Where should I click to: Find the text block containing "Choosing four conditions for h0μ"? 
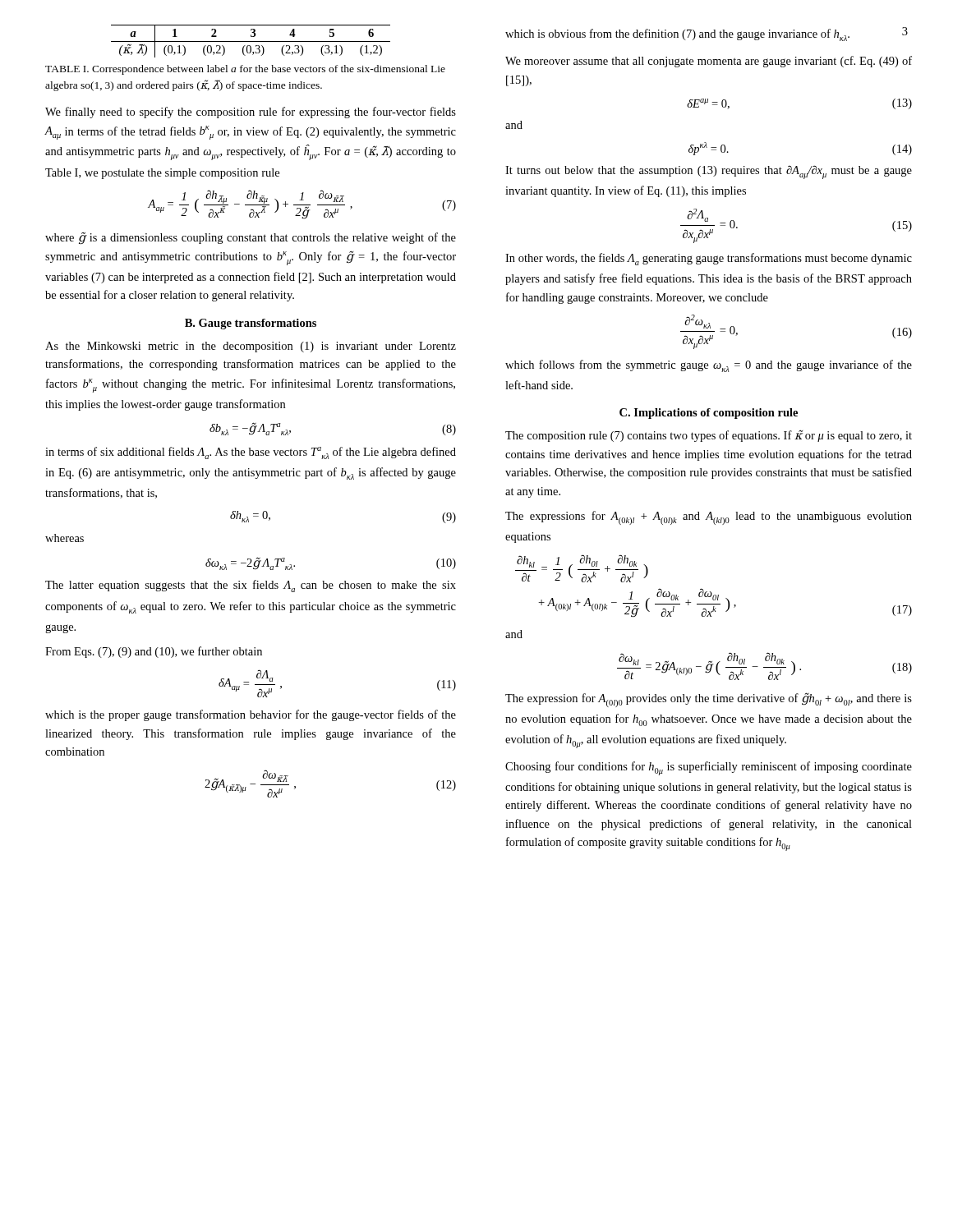pos(709,805)
